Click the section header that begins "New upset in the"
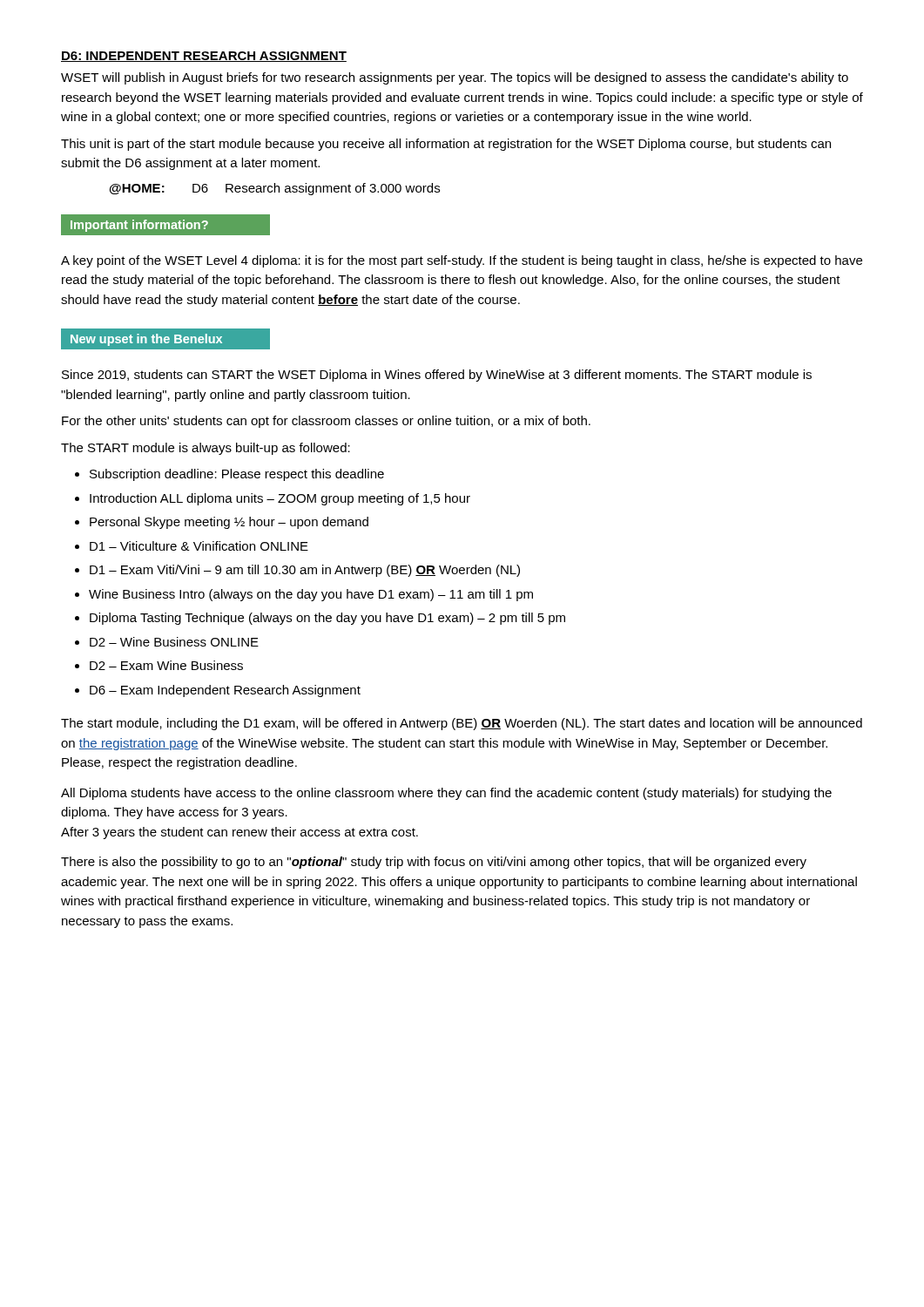The height and width of the screenshot is (1307, 924). [x=165, y=339]
